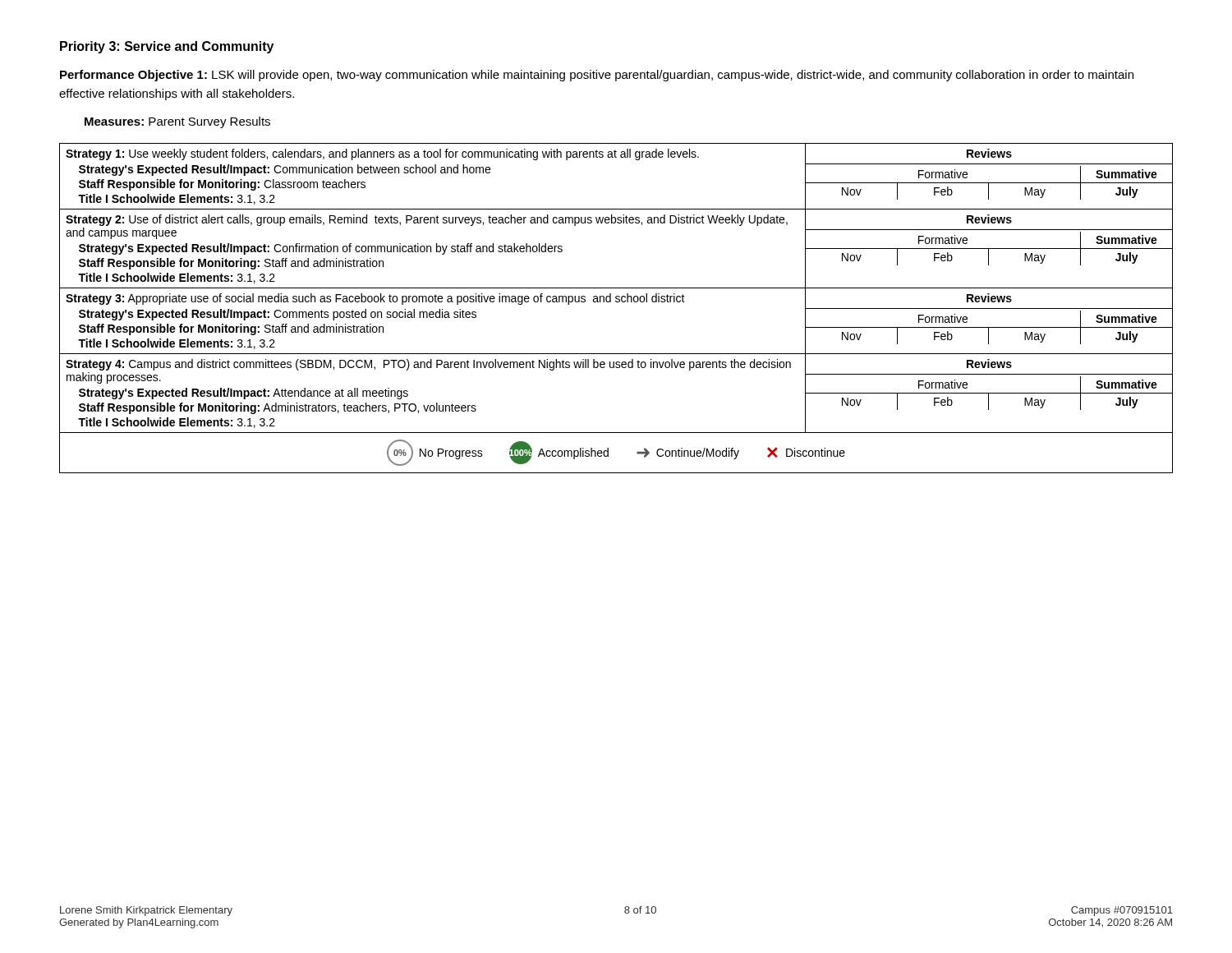Screen dimensions: 953x1232
Task: Click on the section header with the text "Priority 3: Service"
Action: point(167,46)
